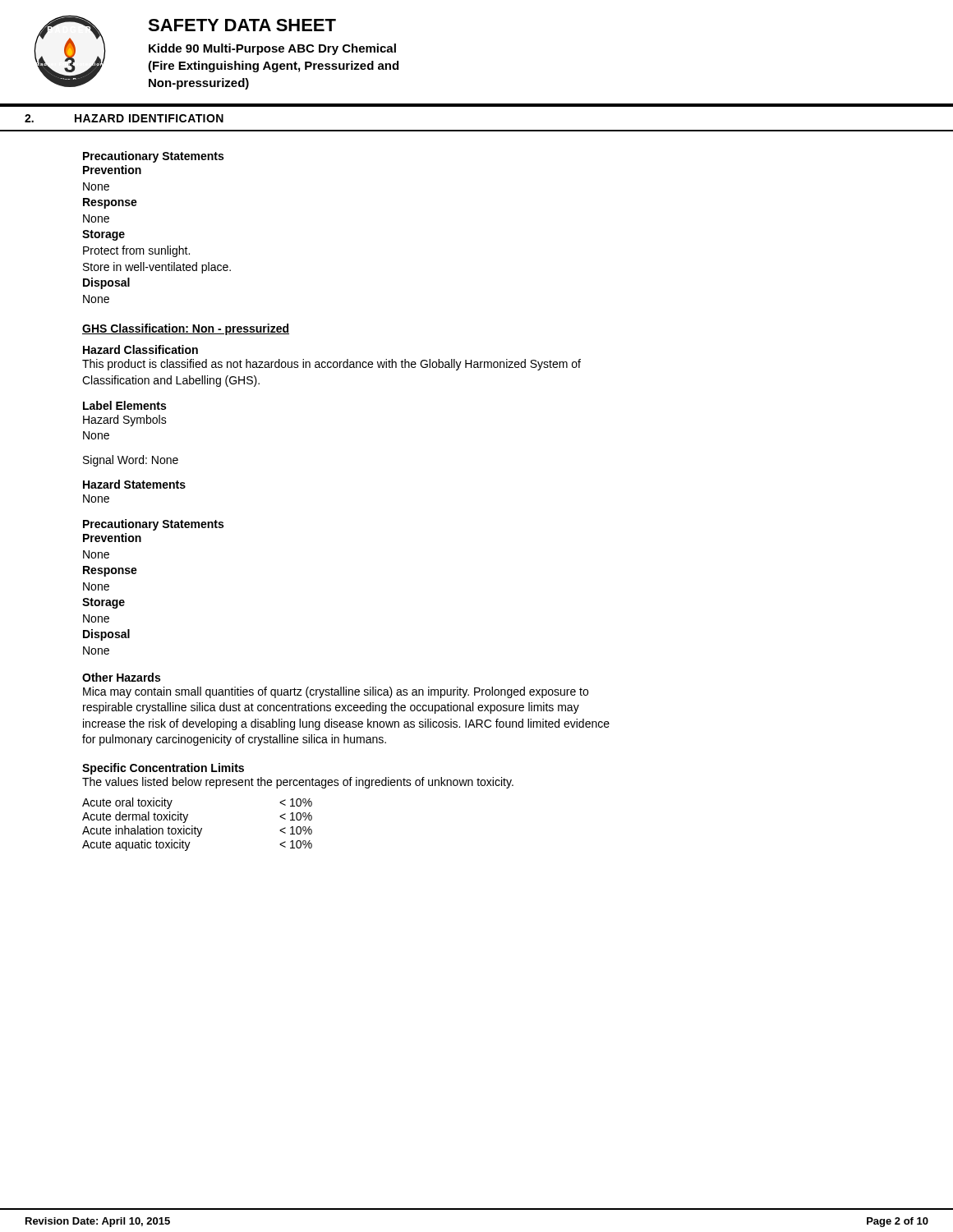This screenshot has width=953, height=1232.
Task: Locate the region starting "GHS Classification: Non - pressurized"
Action: pos(186,329)
